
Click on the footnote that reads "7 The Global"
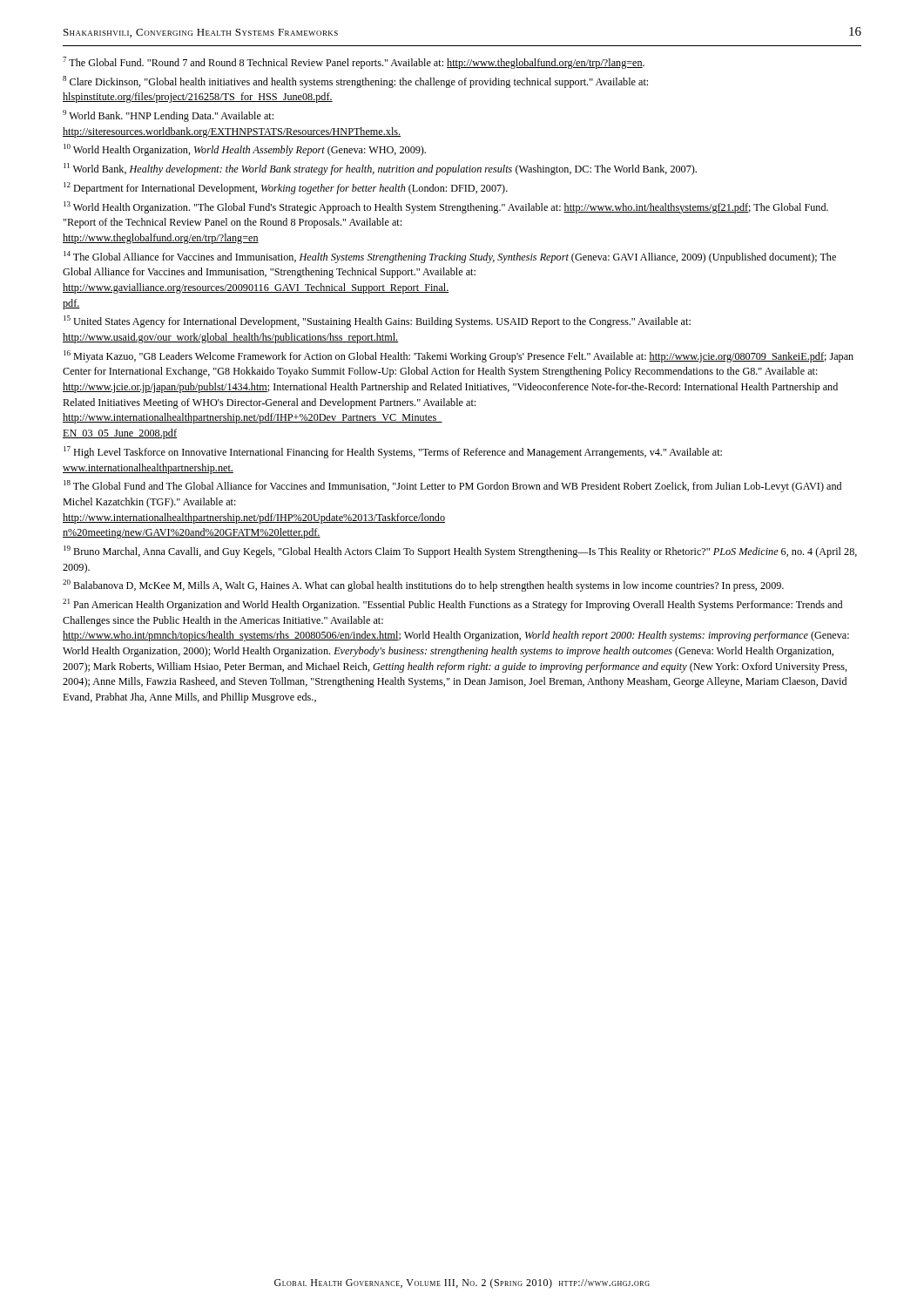(x=354, y=62)
